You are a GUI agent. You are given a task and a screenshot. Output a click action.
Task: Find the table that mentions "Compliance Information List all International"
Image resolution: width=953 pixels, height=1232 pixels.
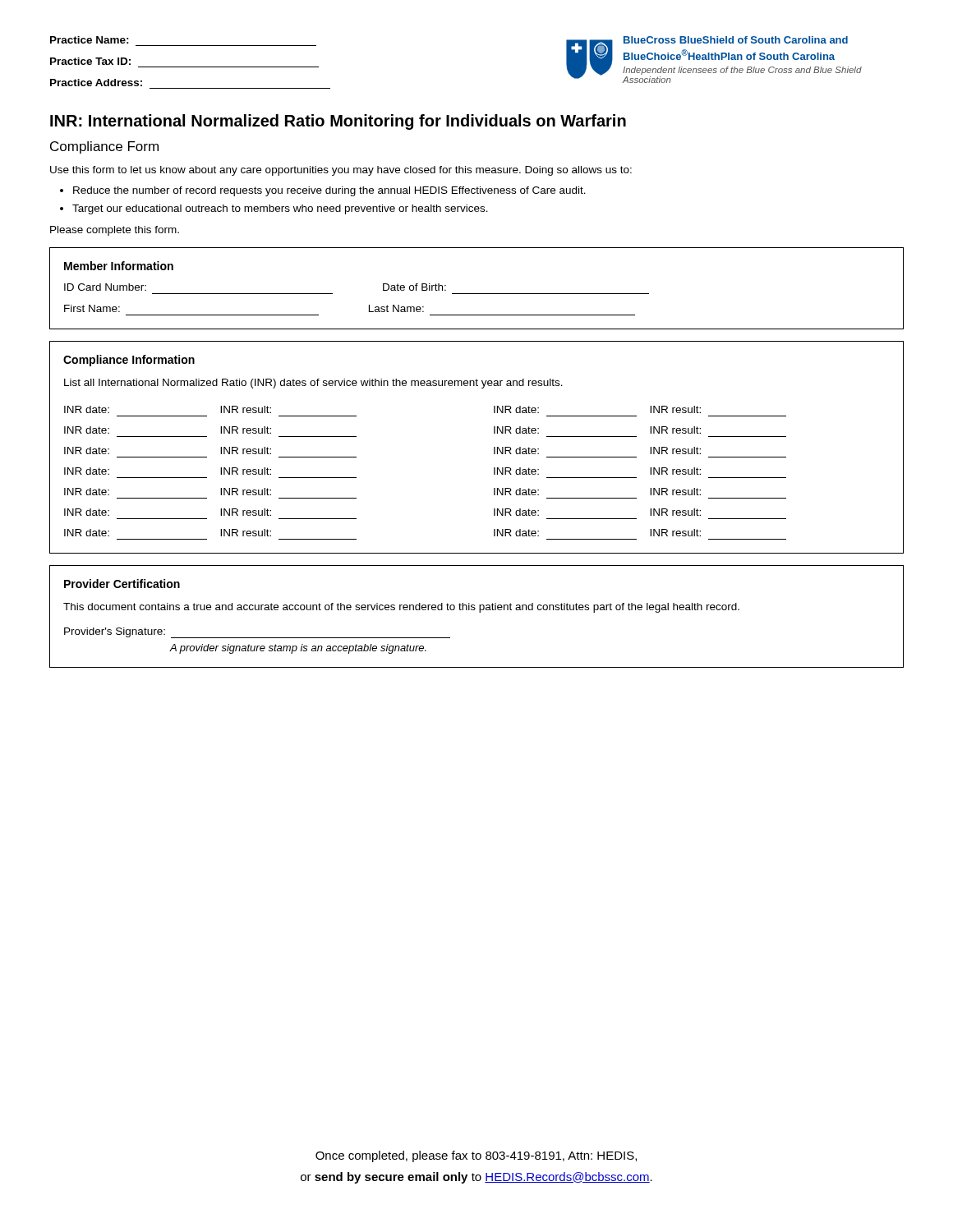click(x=476, y=447)
